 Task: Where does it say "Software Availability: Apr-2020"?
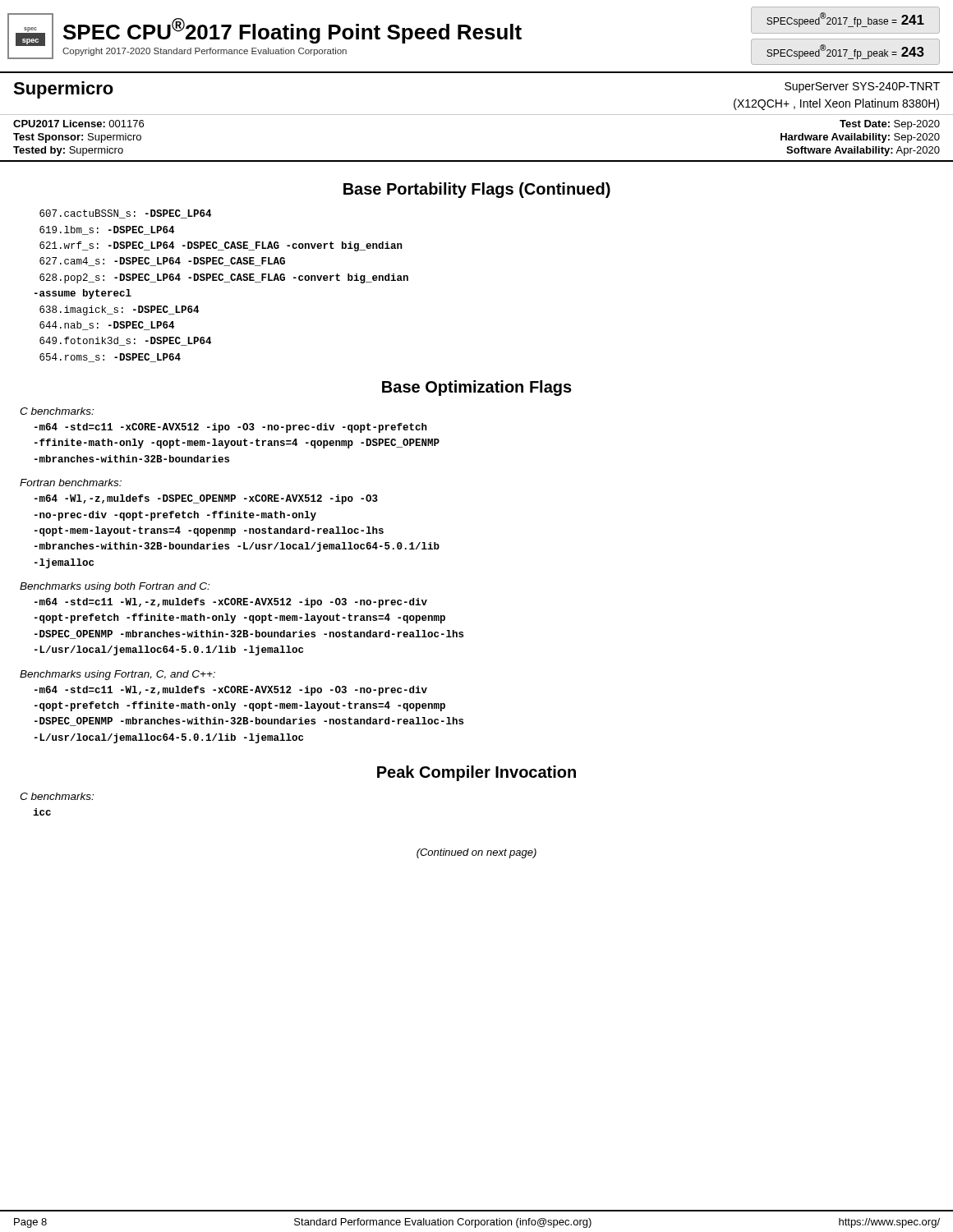(x=863, y=150)
